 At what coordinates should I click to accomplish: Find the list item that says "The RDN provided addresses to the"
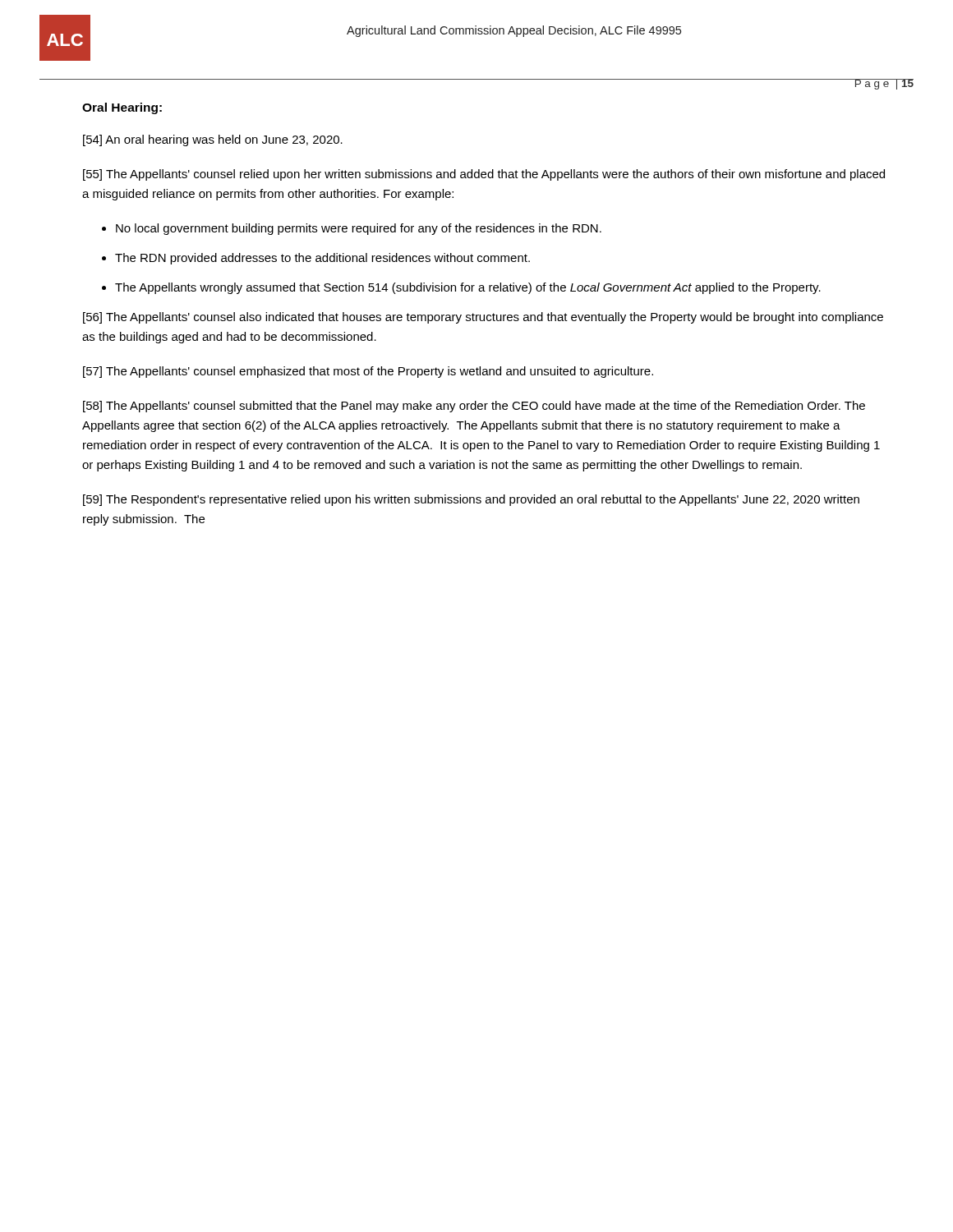[x=323, y=257]
